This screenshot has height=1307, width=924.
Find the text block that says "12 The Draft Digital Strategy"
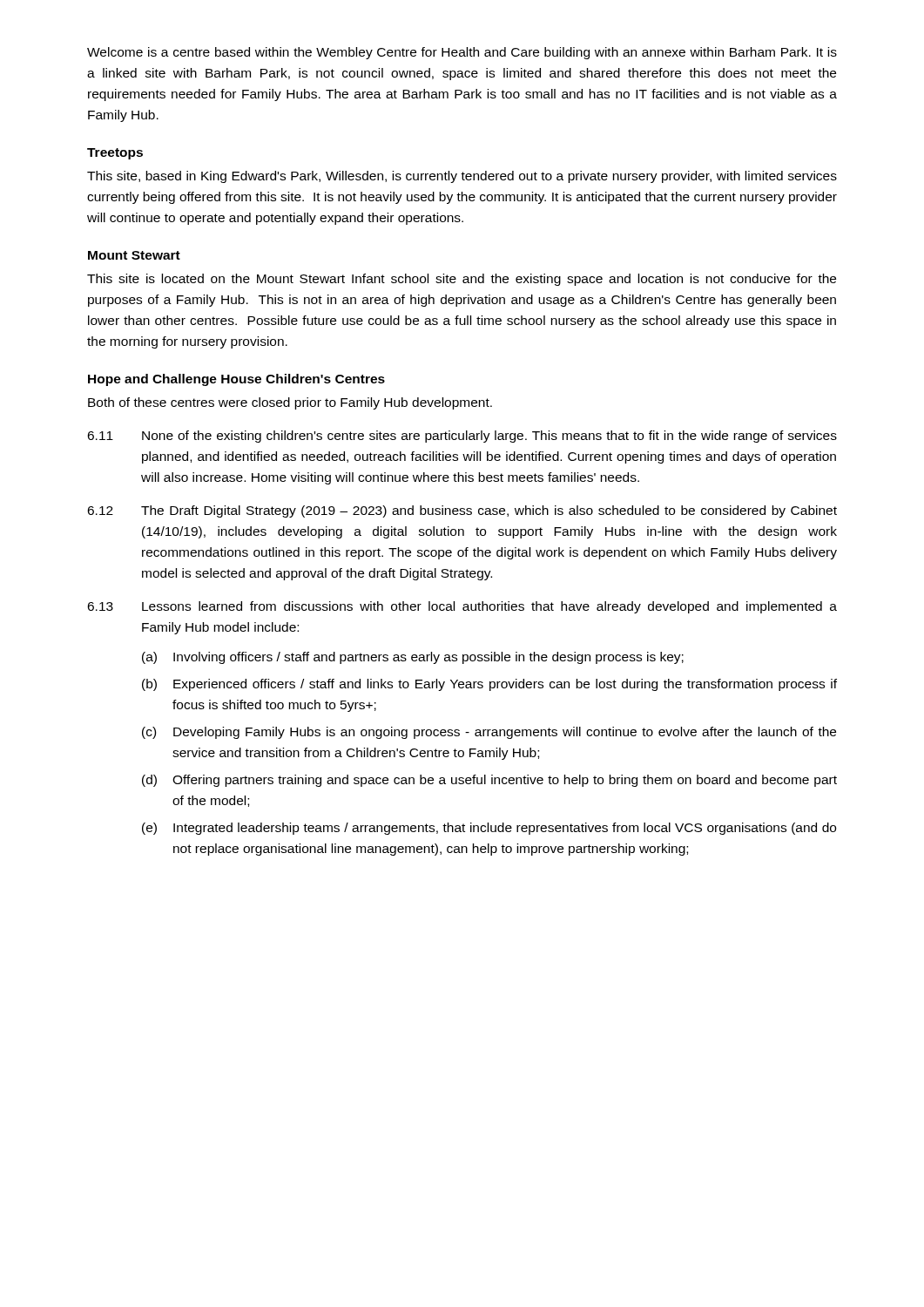pos(462,542)
